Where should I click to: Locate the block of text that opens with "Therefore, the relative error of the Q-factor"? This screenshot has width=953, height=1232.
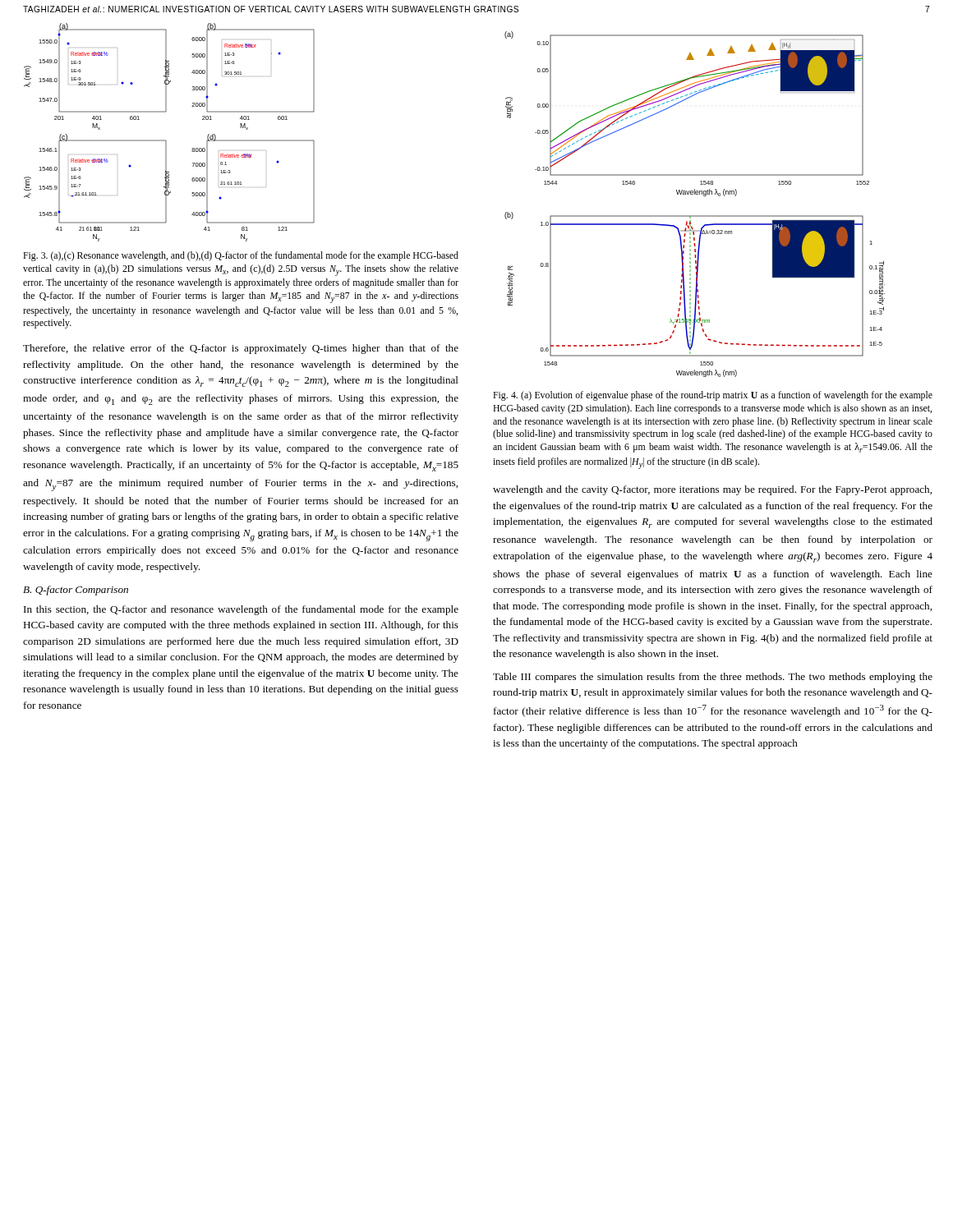(241, 457)
